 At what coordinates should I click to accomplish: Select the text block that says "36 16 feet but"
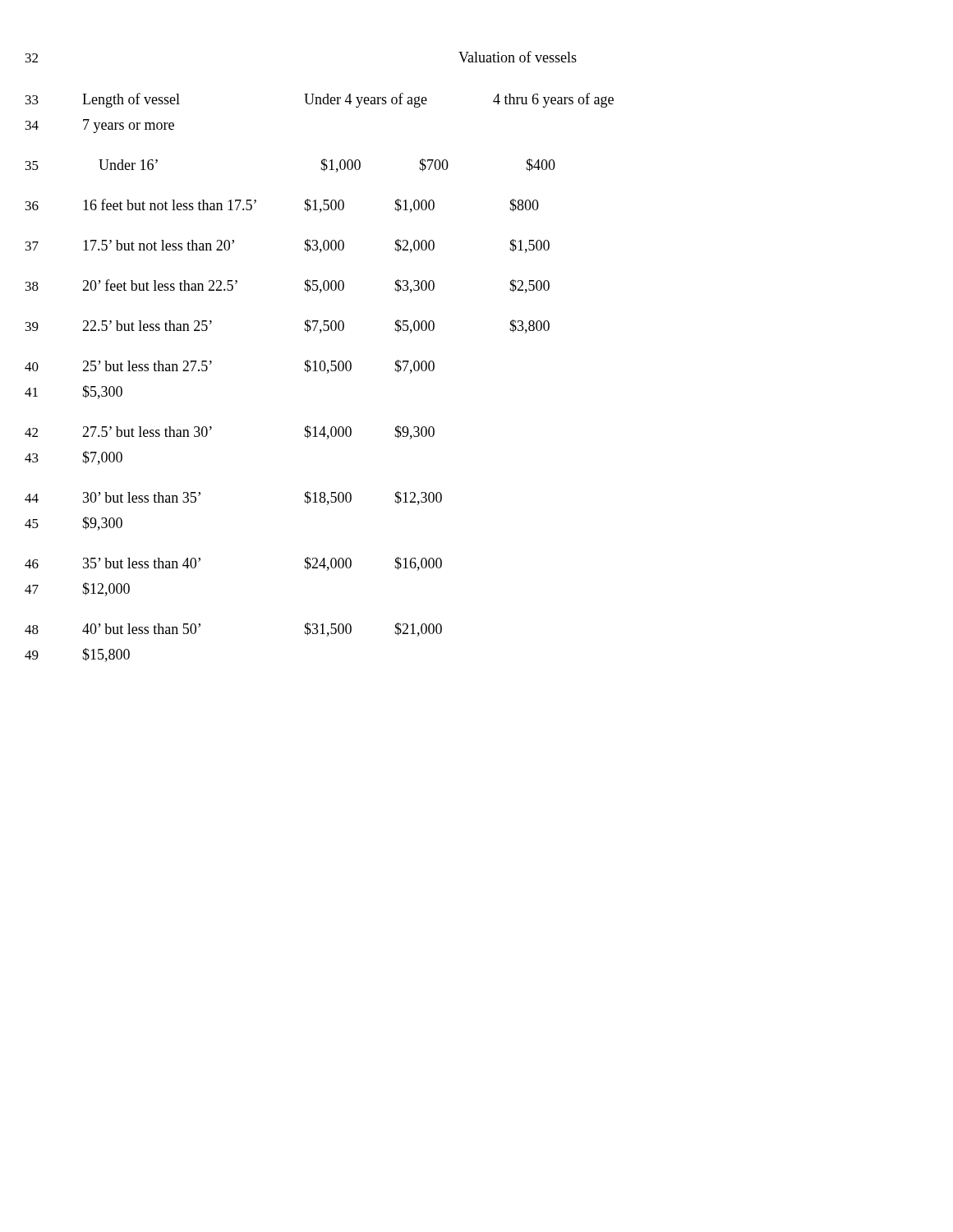coord(166,206)
